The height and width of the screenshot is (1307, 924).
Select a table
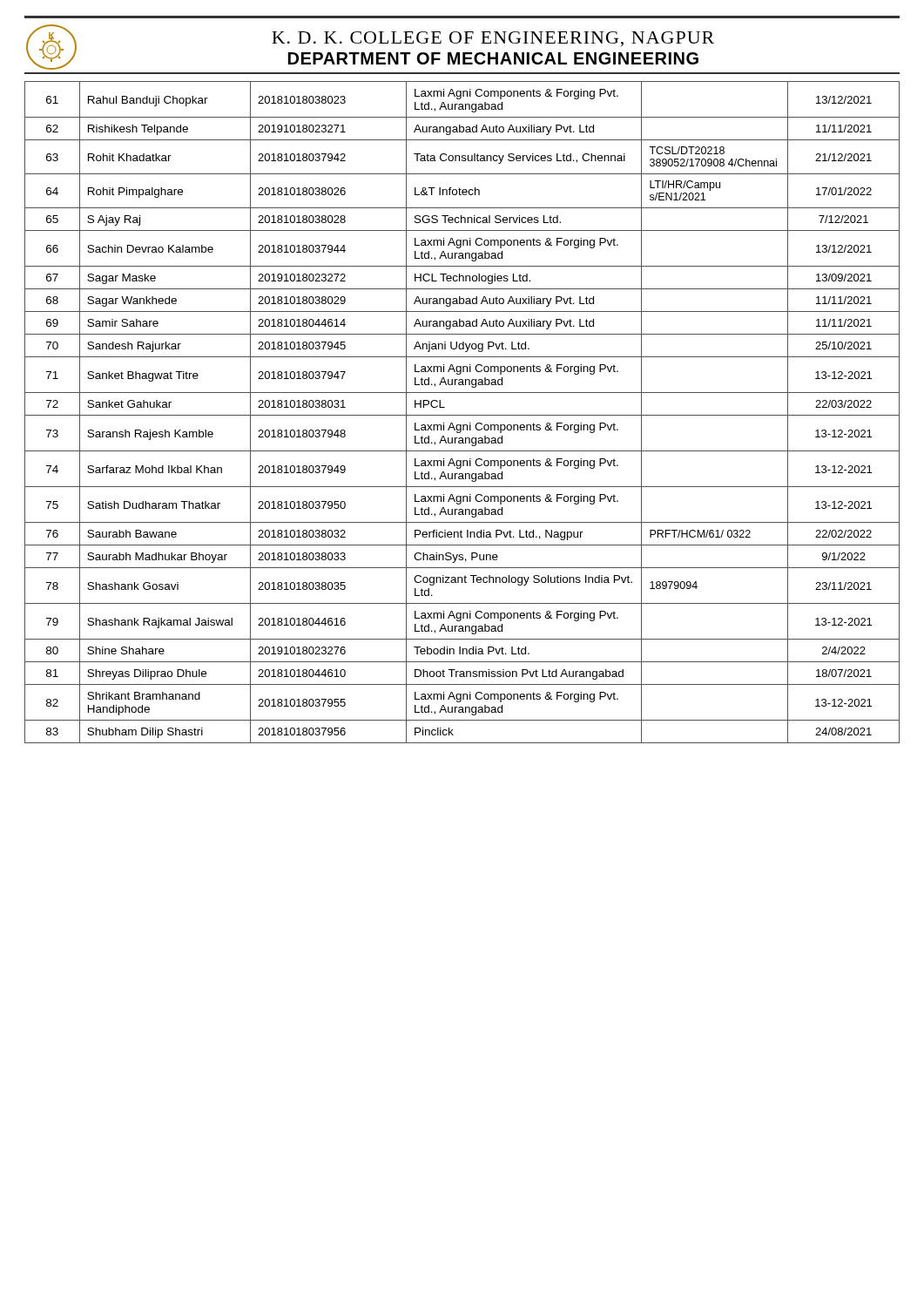(462, 412)
